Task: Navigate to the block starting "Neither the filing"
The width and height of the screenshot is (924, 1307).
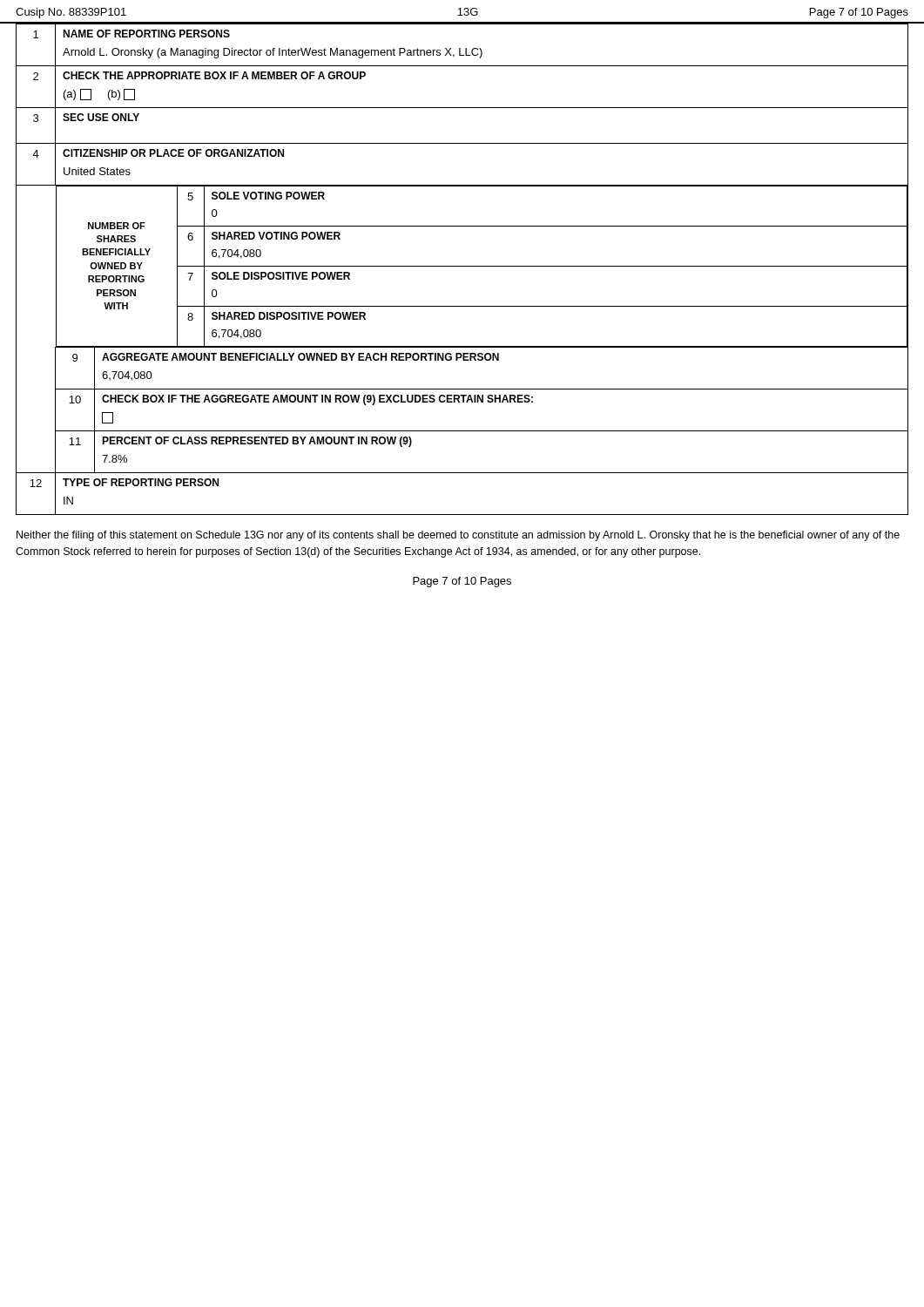Action: (x=458, y=543)
